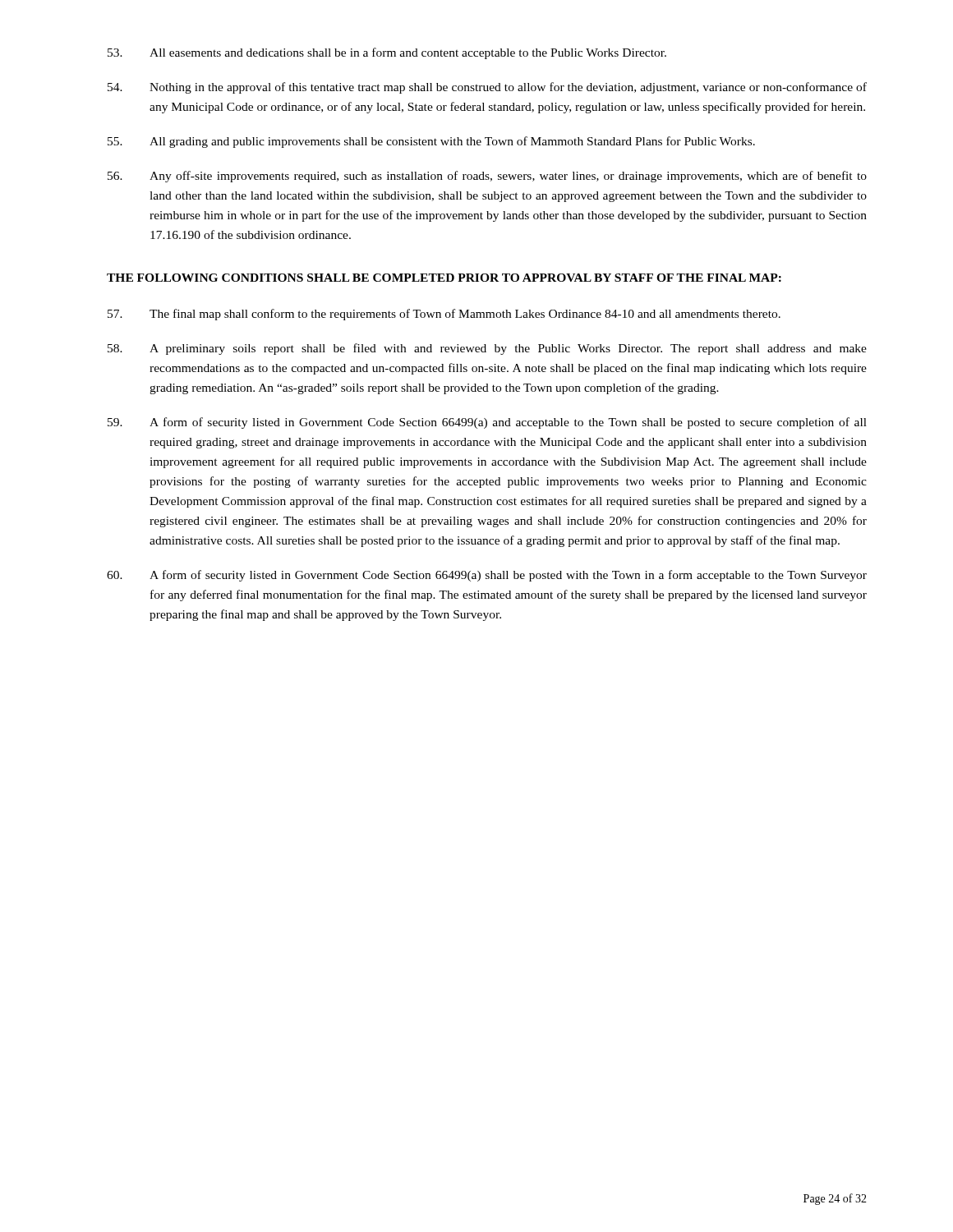Find the list item that reads "57. The final map"

487,314
